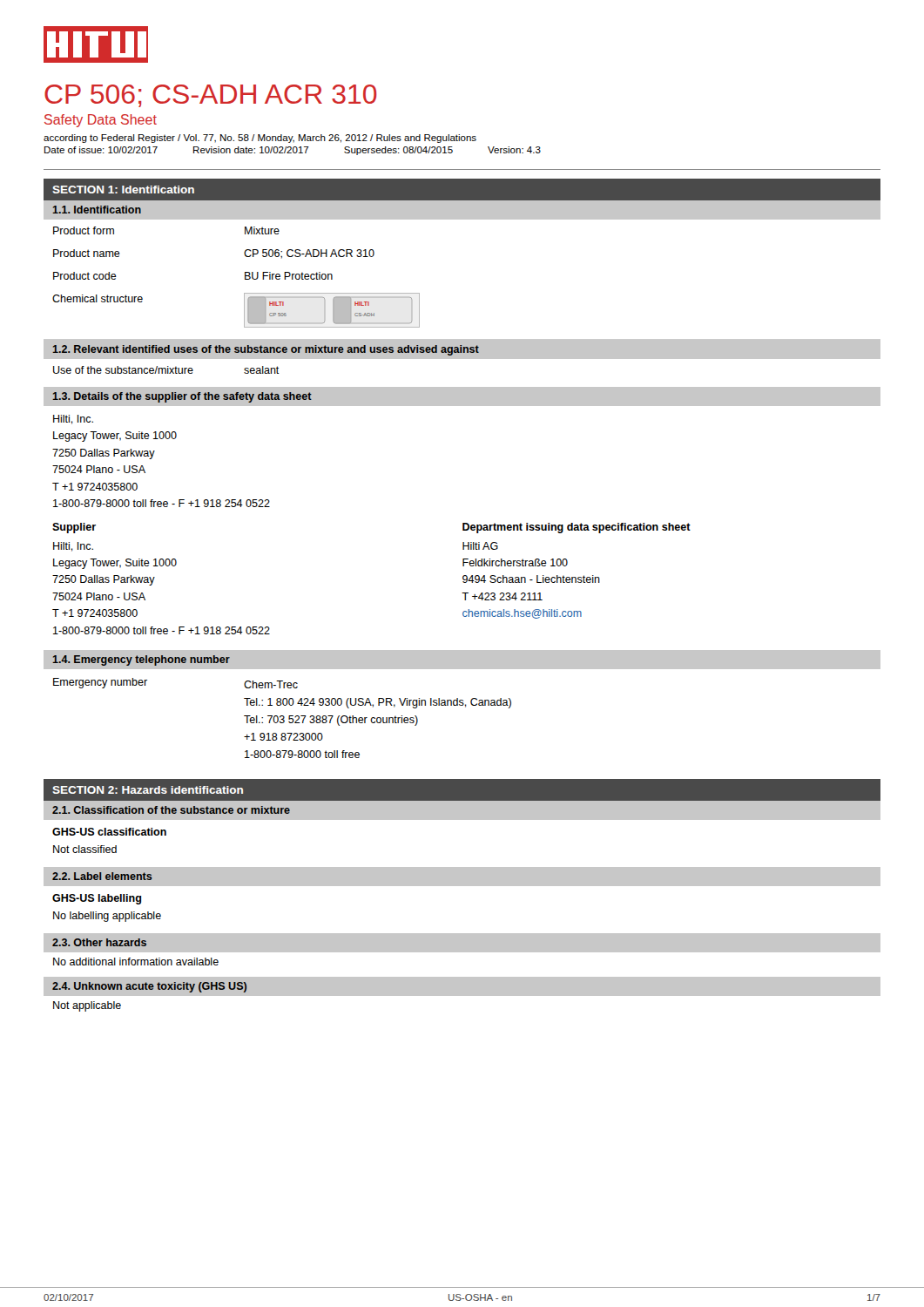This screenshot has height=1307, width=924.
Task: Locate the block starting "1.4. Emergency telephone number"
Action: pyautogui.click(x=141, y=659)
